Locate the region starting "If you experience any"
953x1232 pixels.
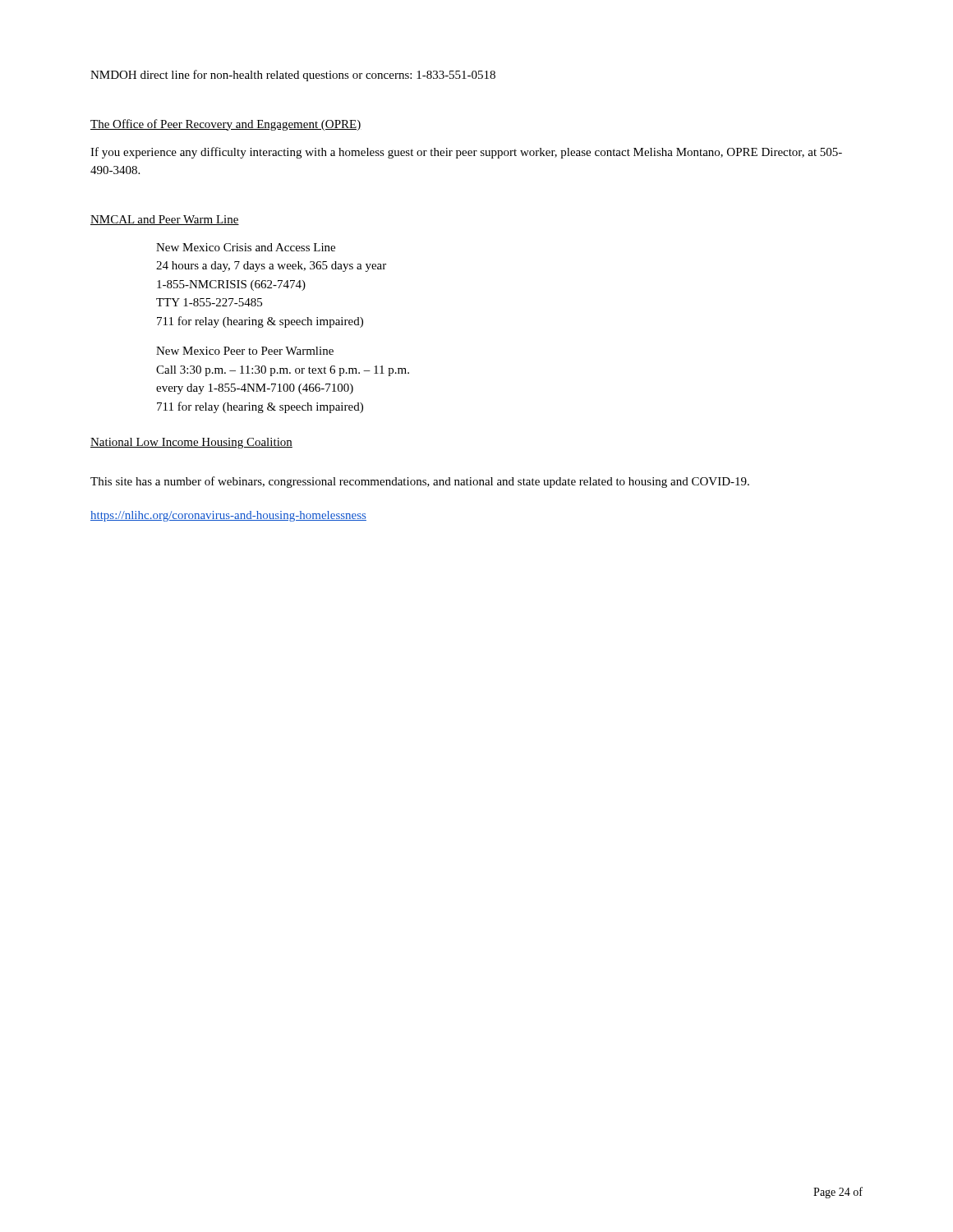click(466, 161)
